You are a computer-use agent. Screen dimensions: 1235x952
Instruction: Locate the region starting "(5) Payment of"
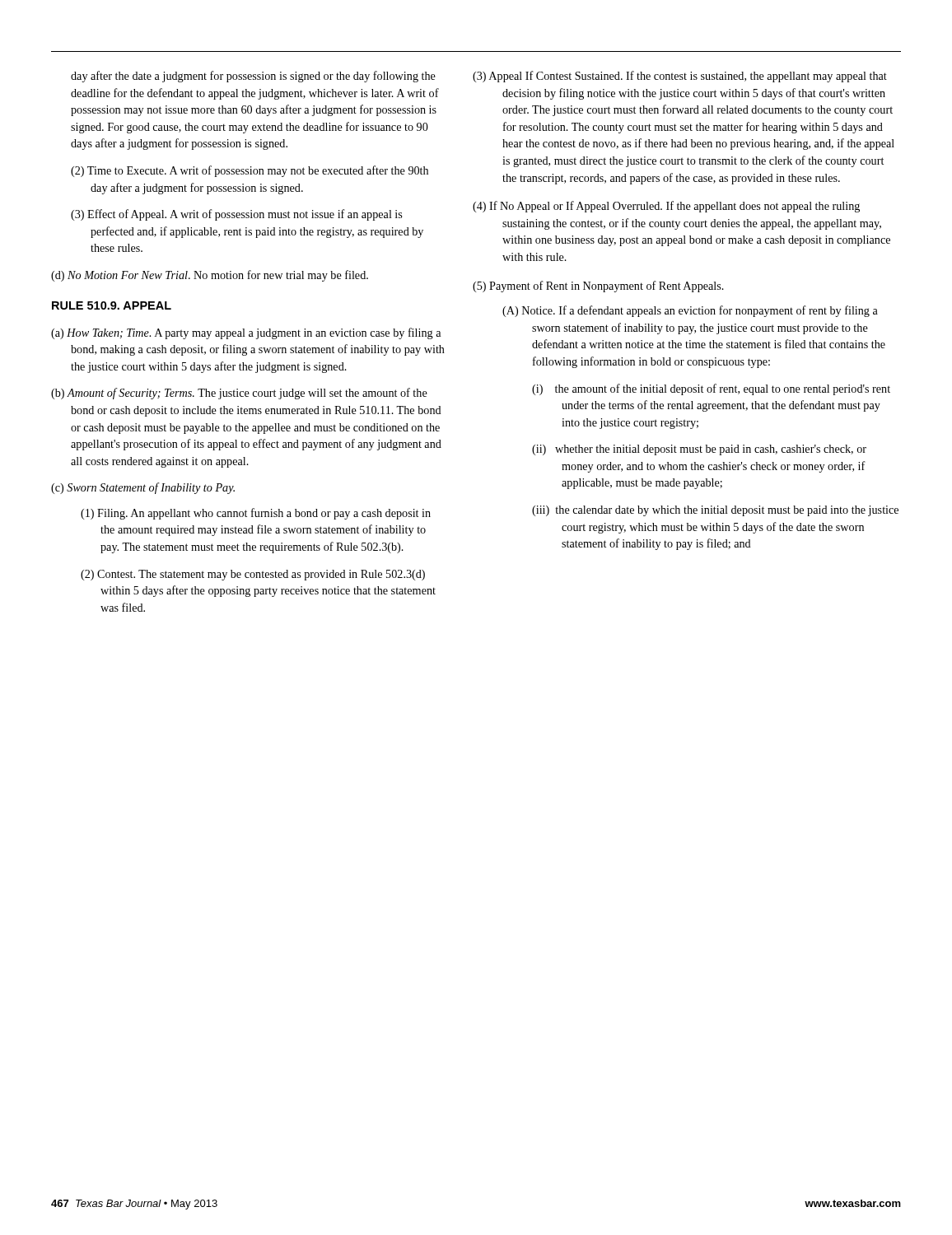click(x=598, y=285)
